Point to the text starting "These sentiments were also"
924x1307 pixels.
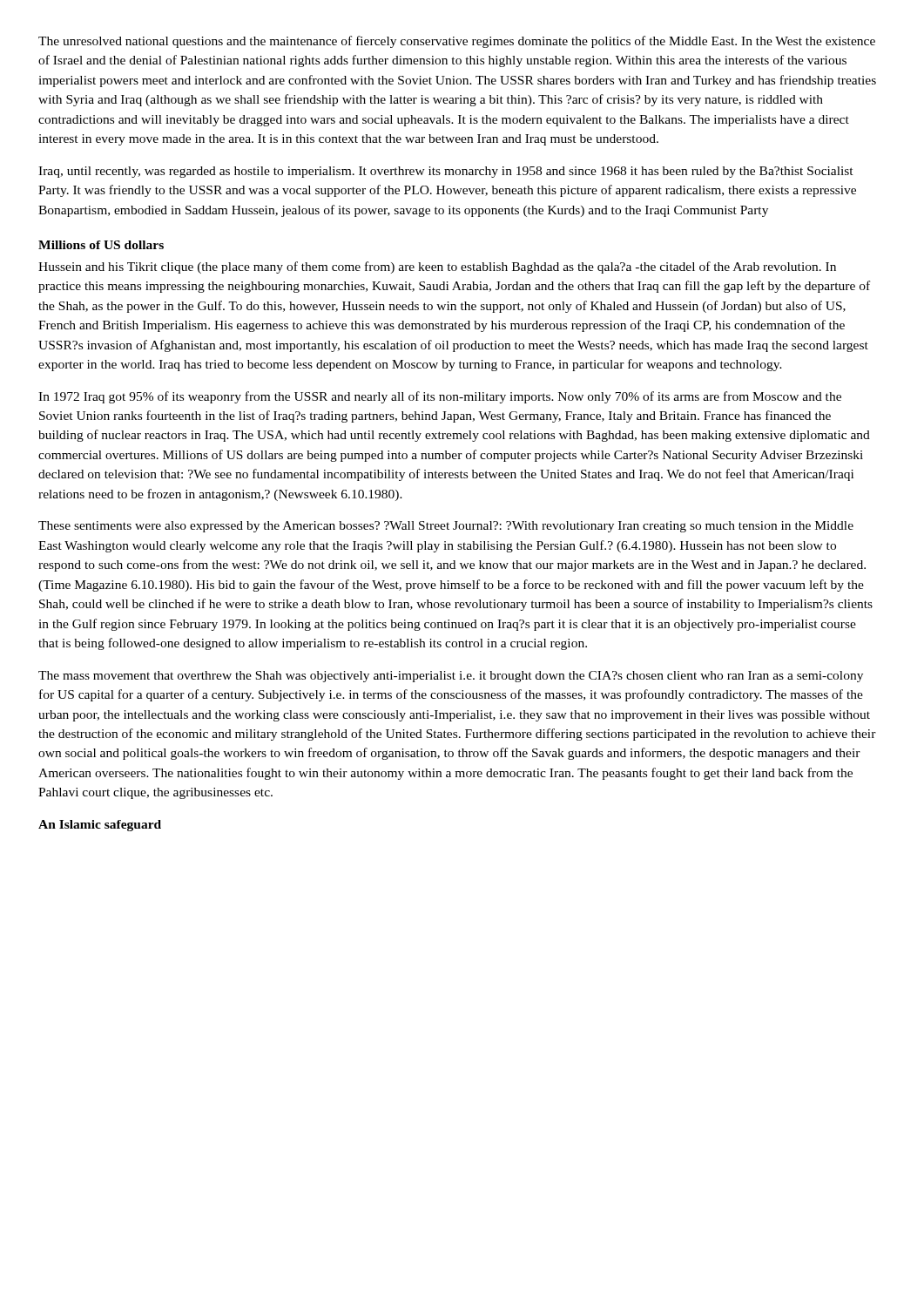click(x=456, y=584)
